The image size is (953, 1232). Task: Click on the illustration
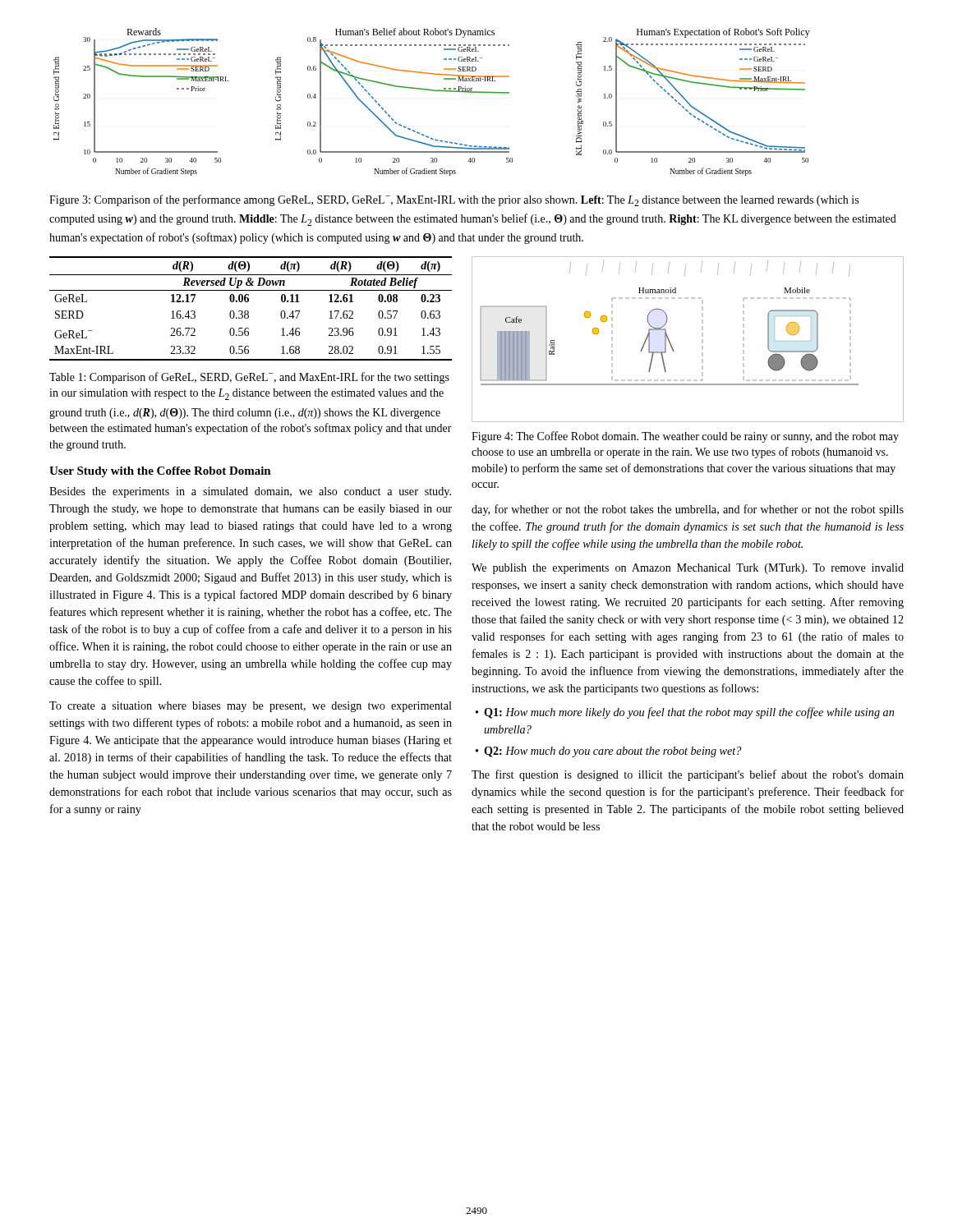pos(688,339)
